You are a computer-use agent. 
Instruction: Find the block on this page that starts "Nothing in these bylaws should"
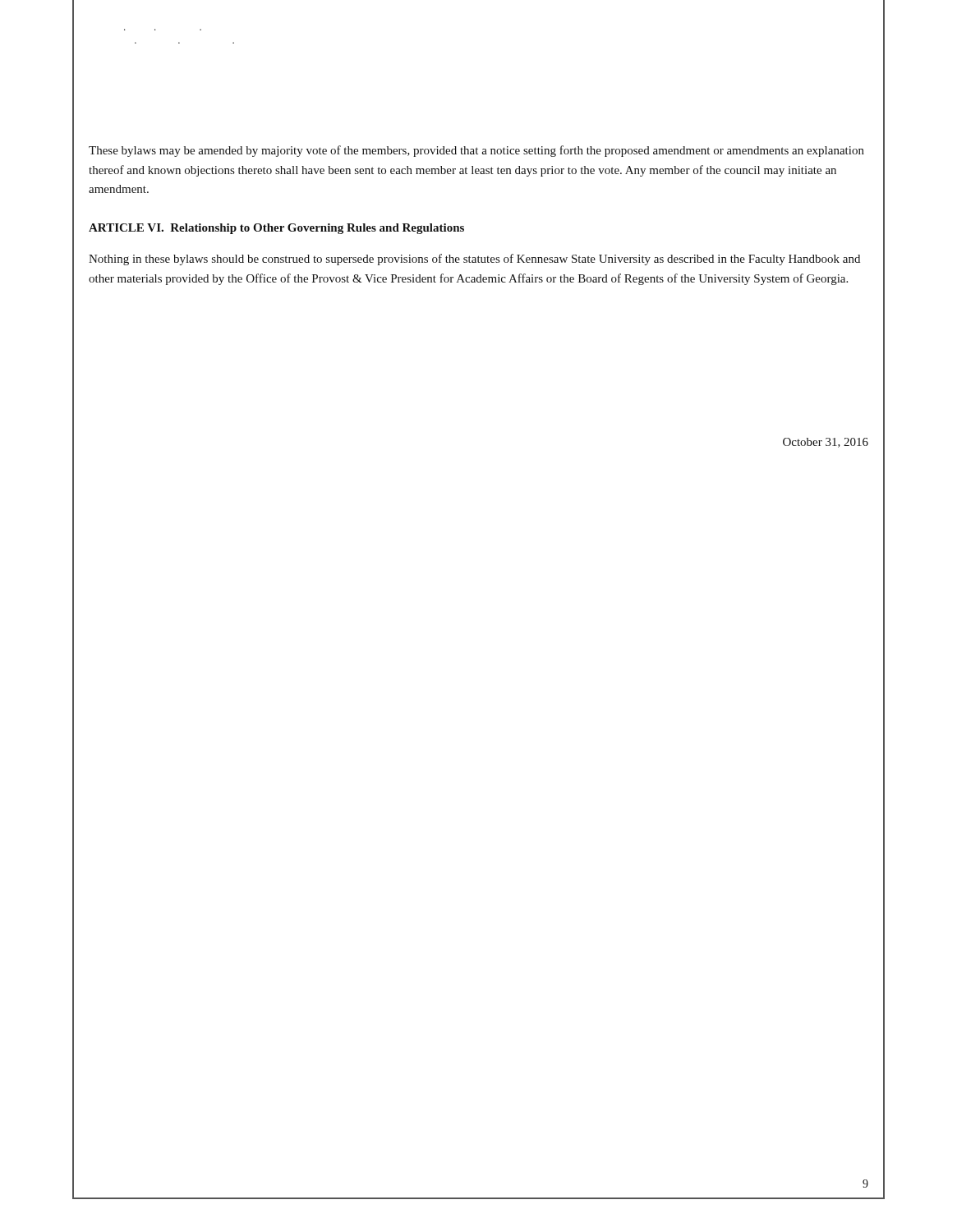(x=475, y=269)
